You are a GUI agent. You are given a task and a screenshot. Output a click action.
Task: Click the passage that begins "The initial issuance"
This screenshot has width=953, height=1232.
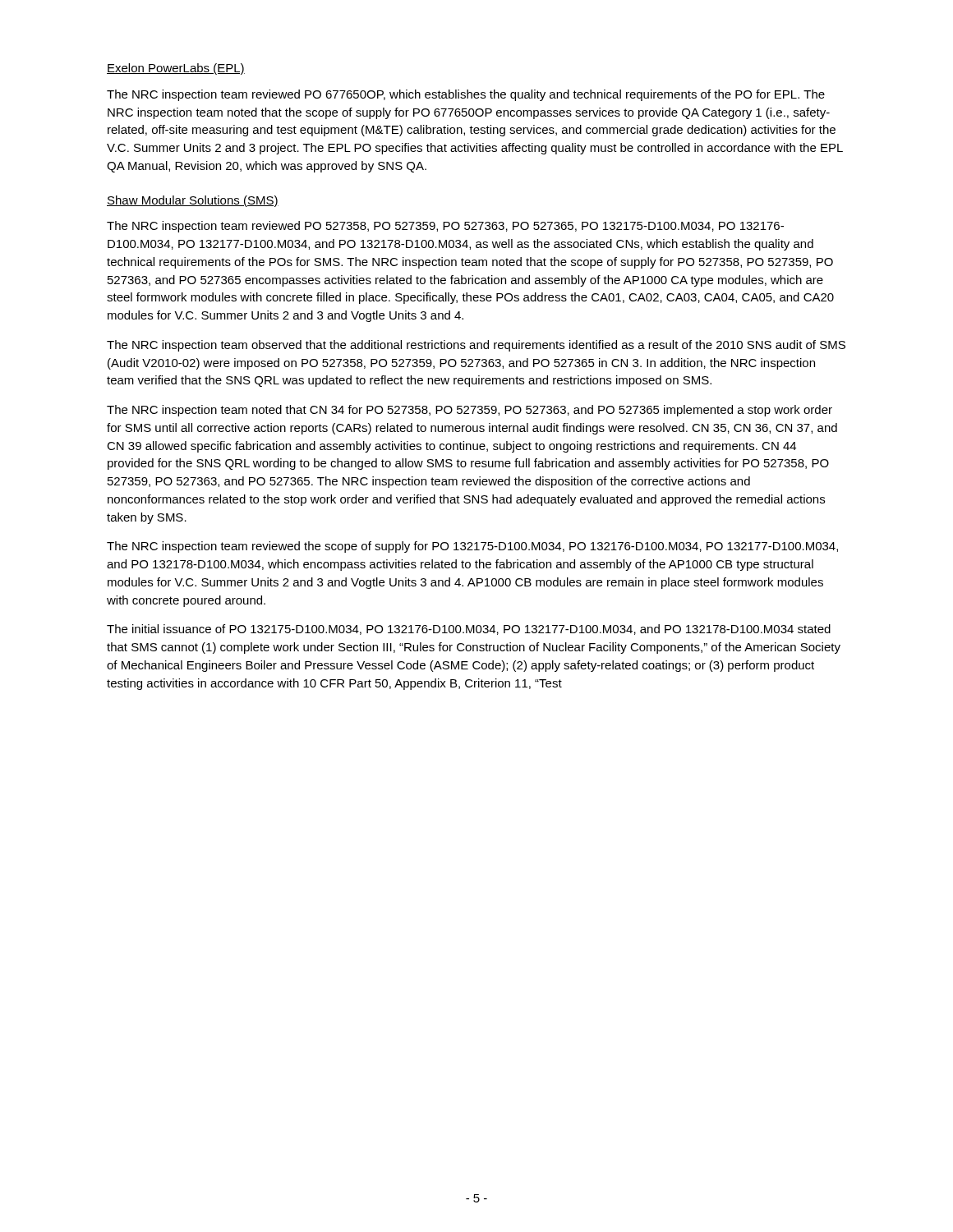tap(474, 656)
